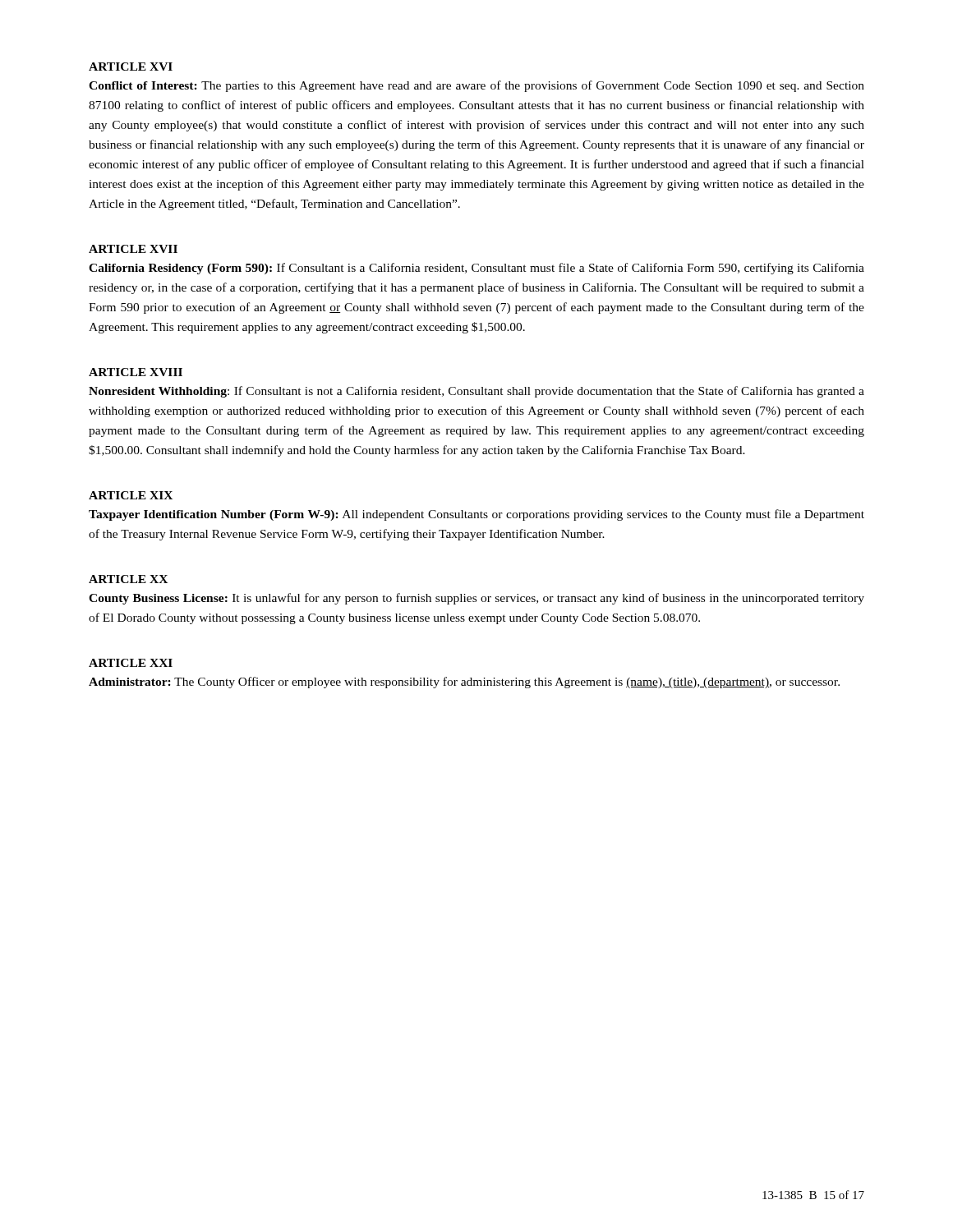The image size is (953, 1232).
Task: Select the element starting "ARTICLE XXI"
Action: (131, 663)
